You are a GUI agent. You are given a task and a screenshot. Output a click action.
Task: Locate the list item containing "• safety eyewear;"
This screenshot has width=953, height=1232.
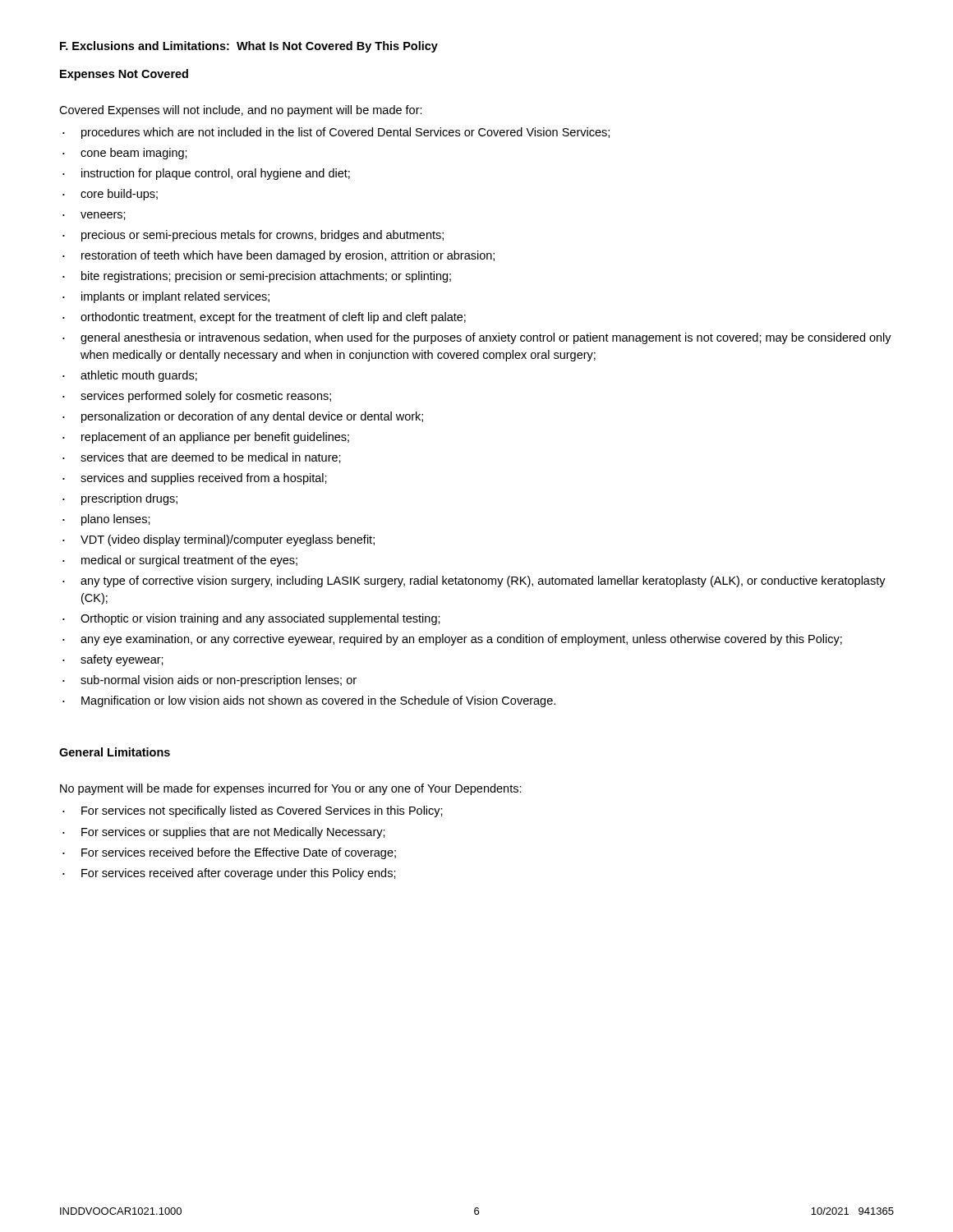pyautogui.click(x=113, y=660)
